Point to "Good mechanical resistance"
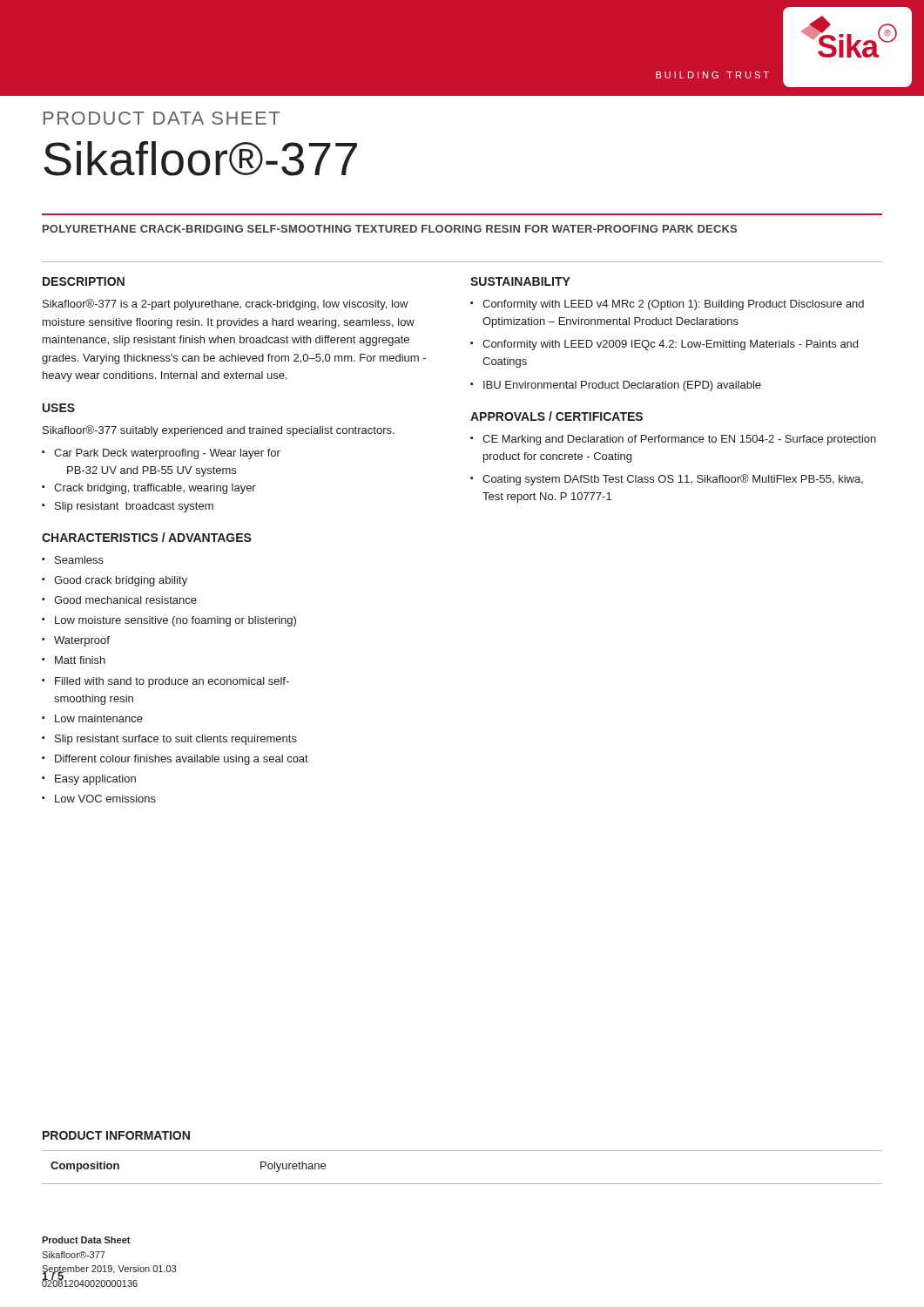924x1307 pixels. pos(125,600)
